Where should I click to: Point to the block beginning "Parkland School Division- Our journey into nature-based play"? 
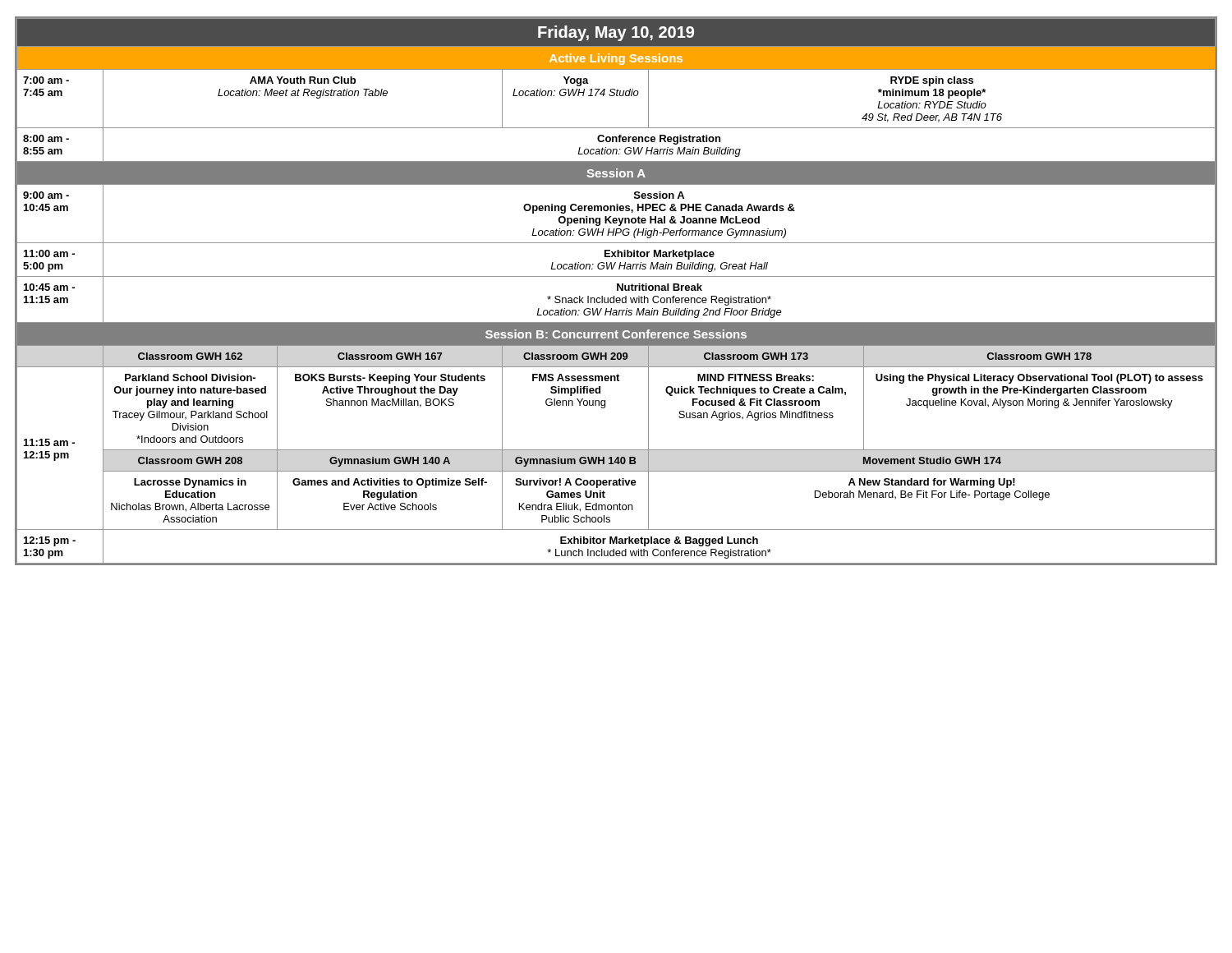[x=190, y=408]
